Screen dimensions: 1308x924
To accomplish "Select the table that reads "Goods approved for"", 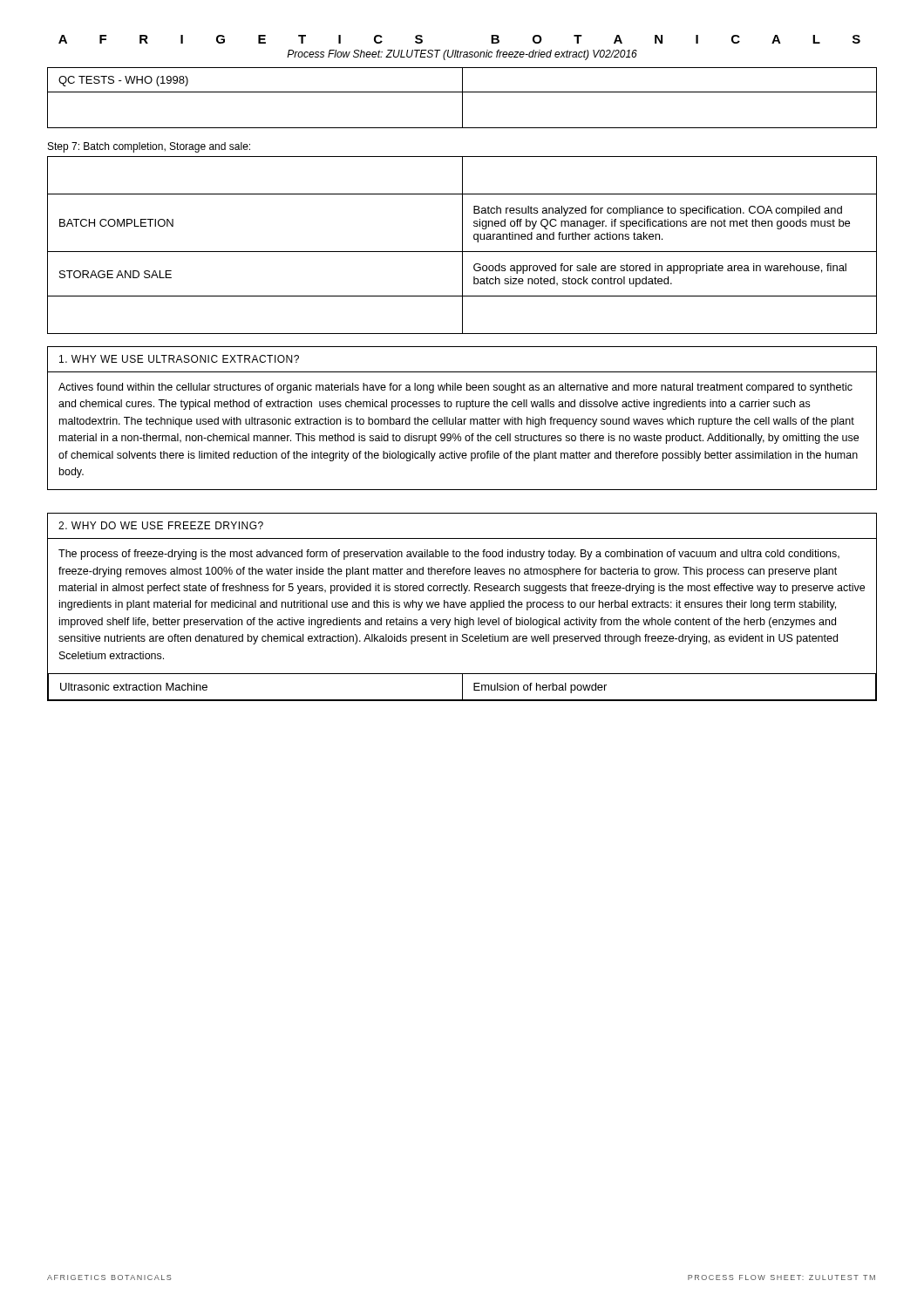I will point(462,245).
